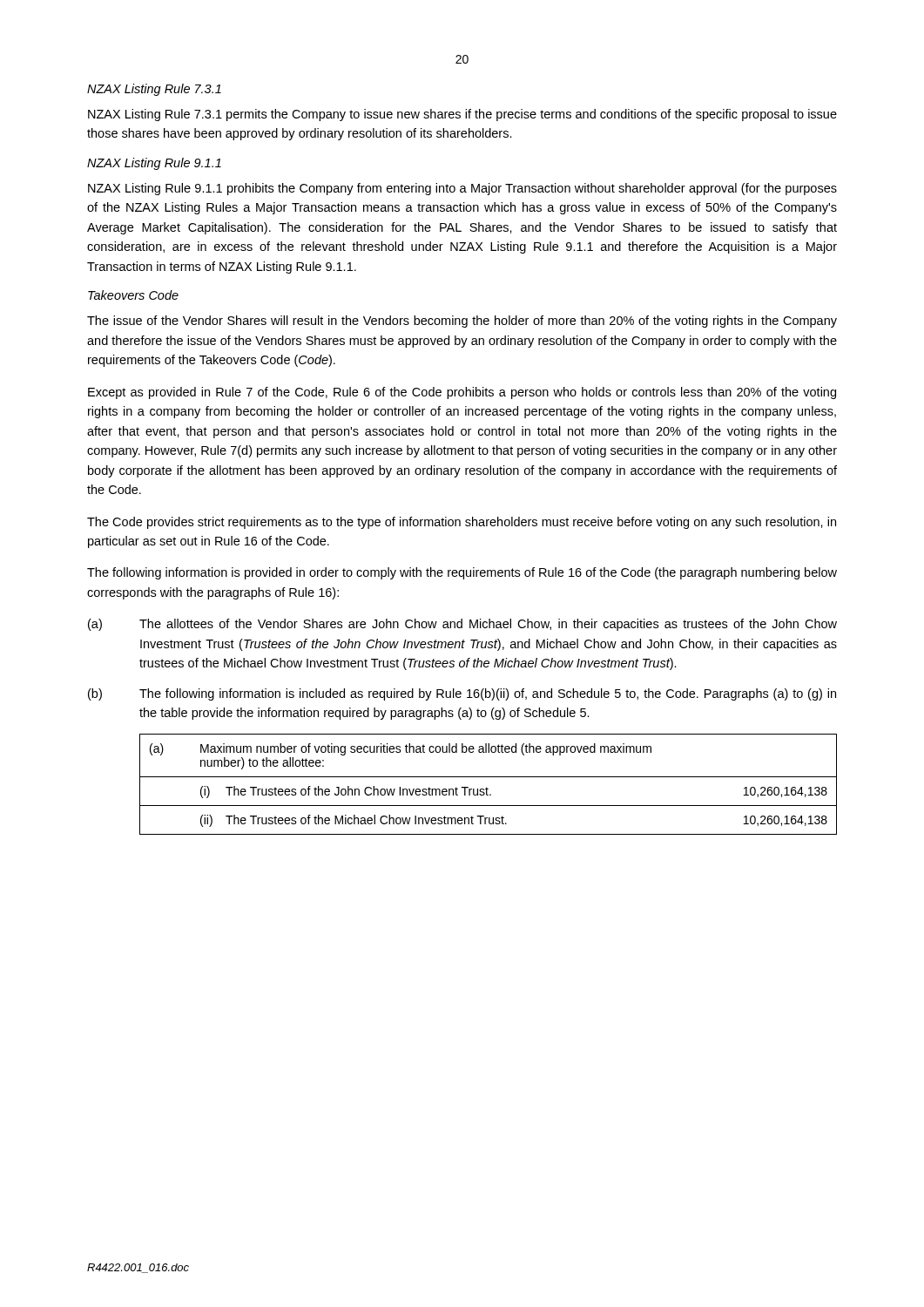Click on the text block starting "Takeovers Code"
Viewport: 924px width, 1307px height.
(x=133, y=296)
